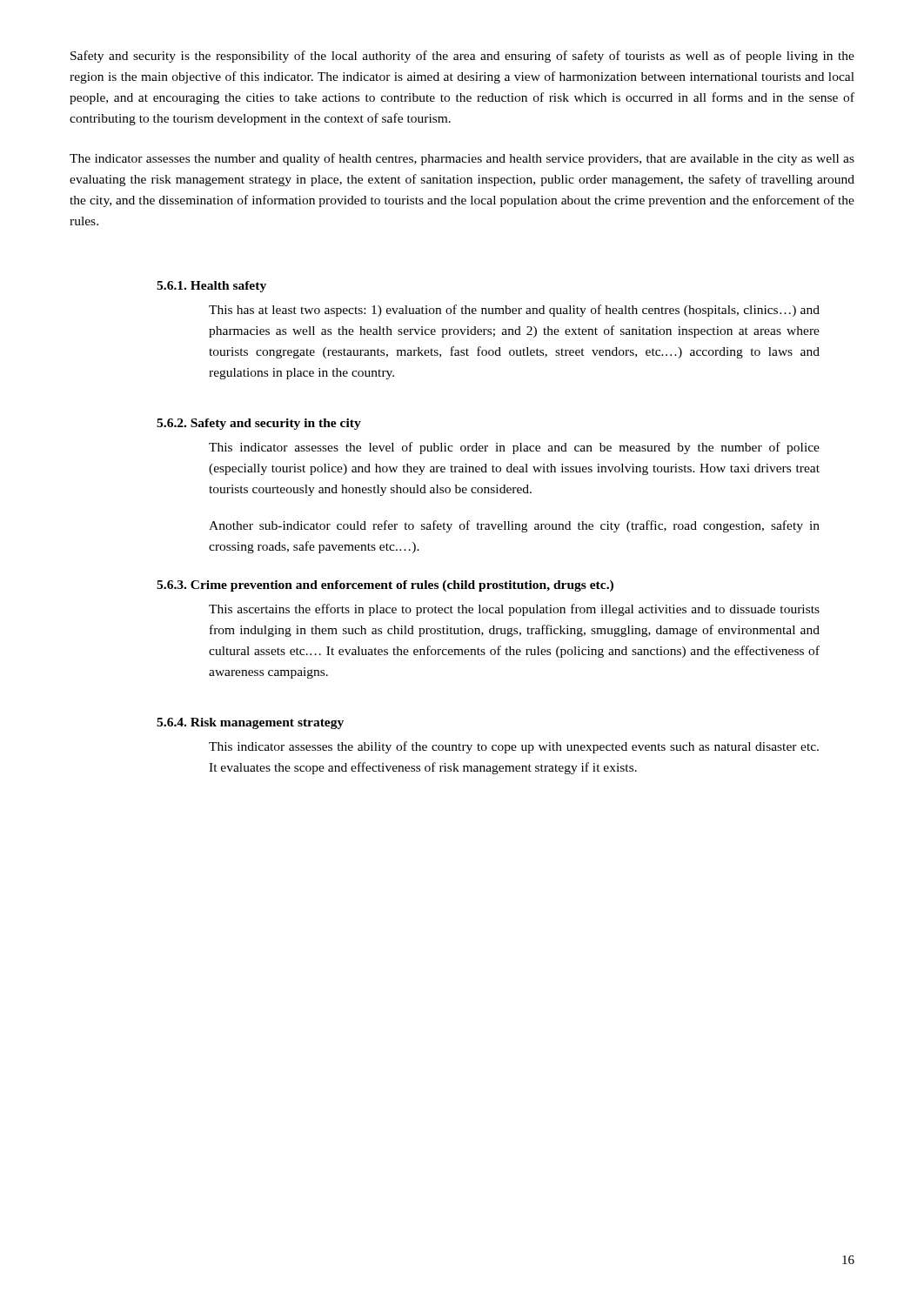Point to the text starting "This has at least two aspects: 1)"
The height and width of the screenshot is (1305, 924).
click(514, 341)
